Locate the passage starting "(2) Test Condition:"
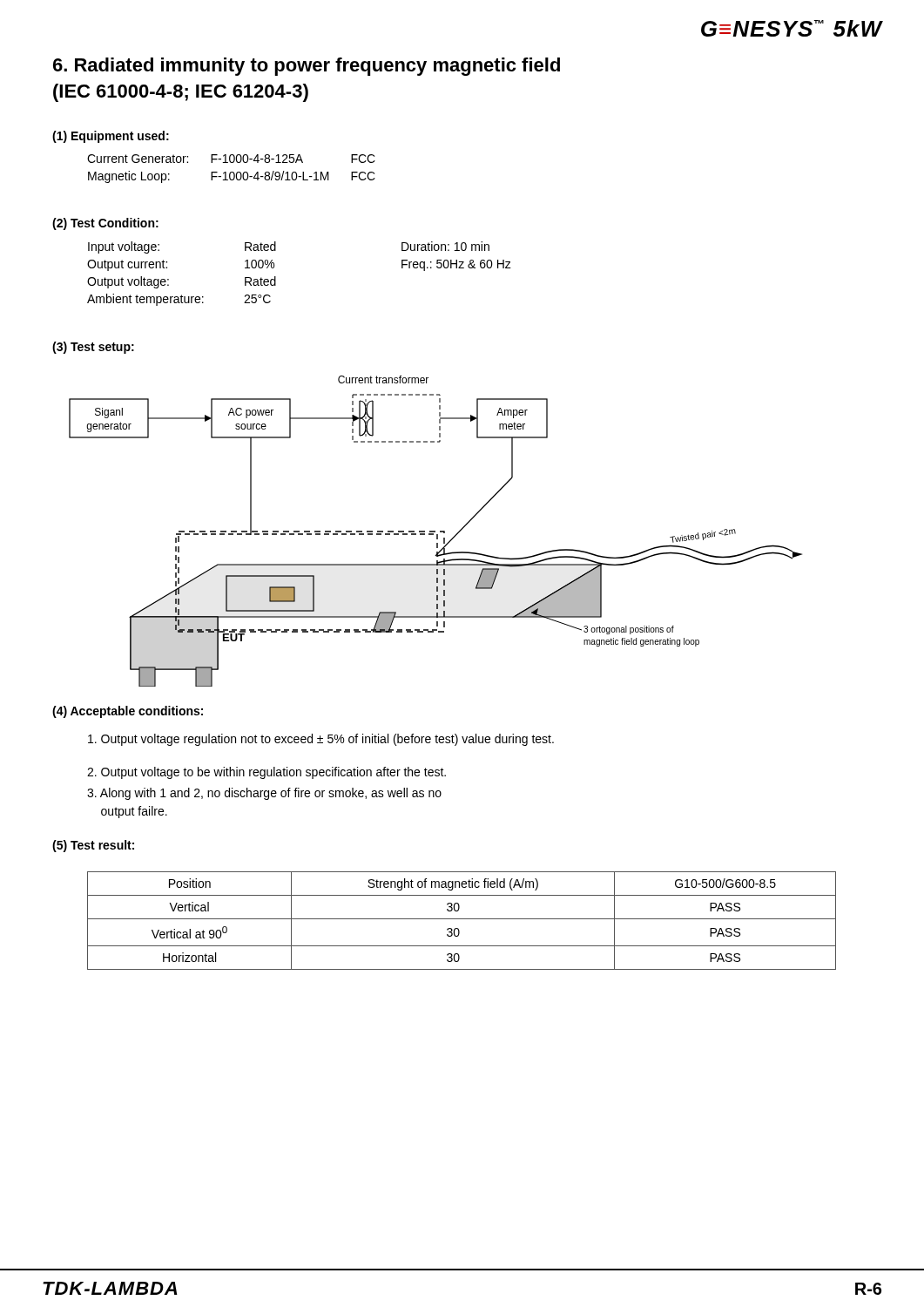Screen dimensions: 1307x924 (106, 223)
